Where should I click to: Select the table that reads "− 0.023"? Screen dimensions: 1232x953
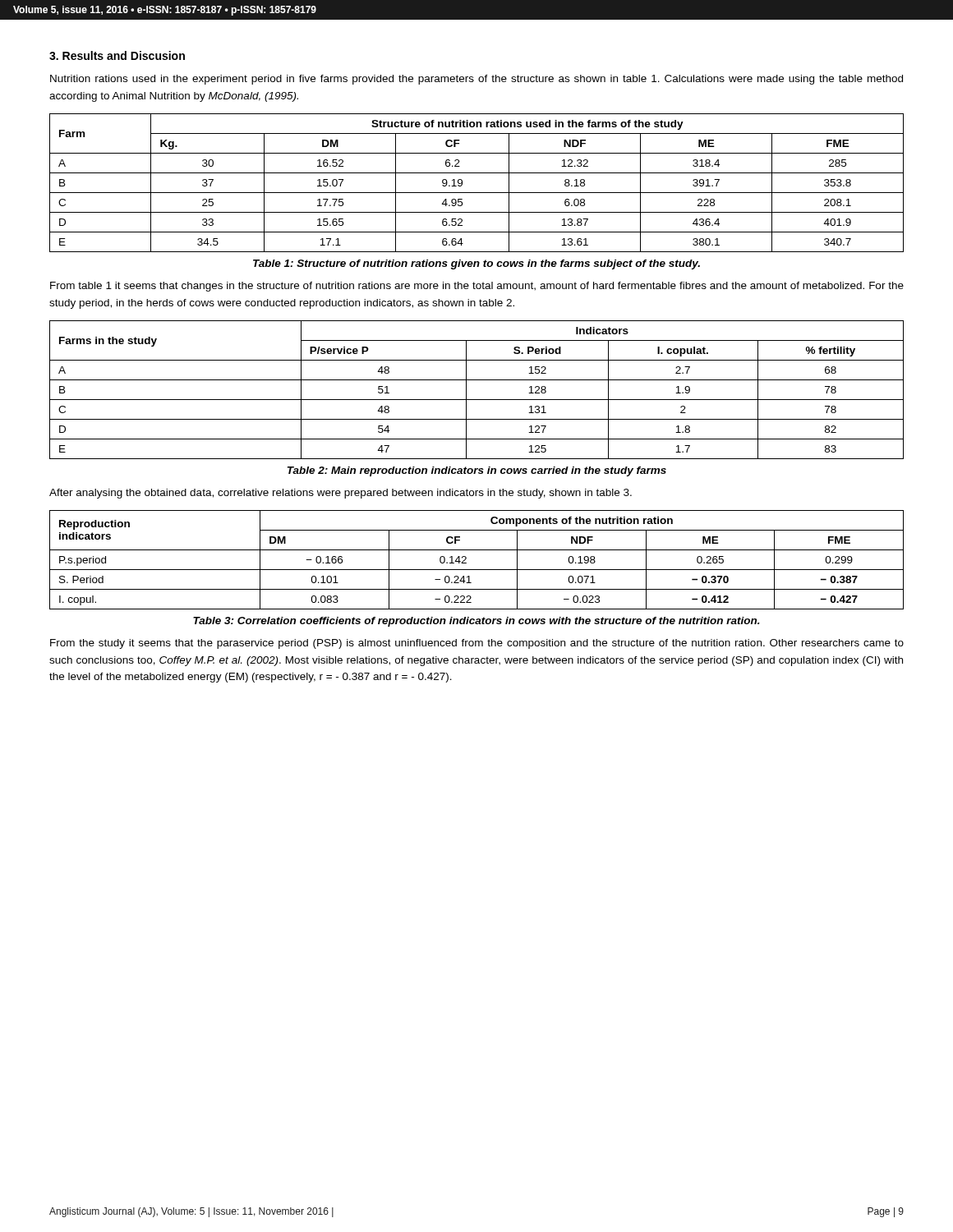click(x=476, y=559)
